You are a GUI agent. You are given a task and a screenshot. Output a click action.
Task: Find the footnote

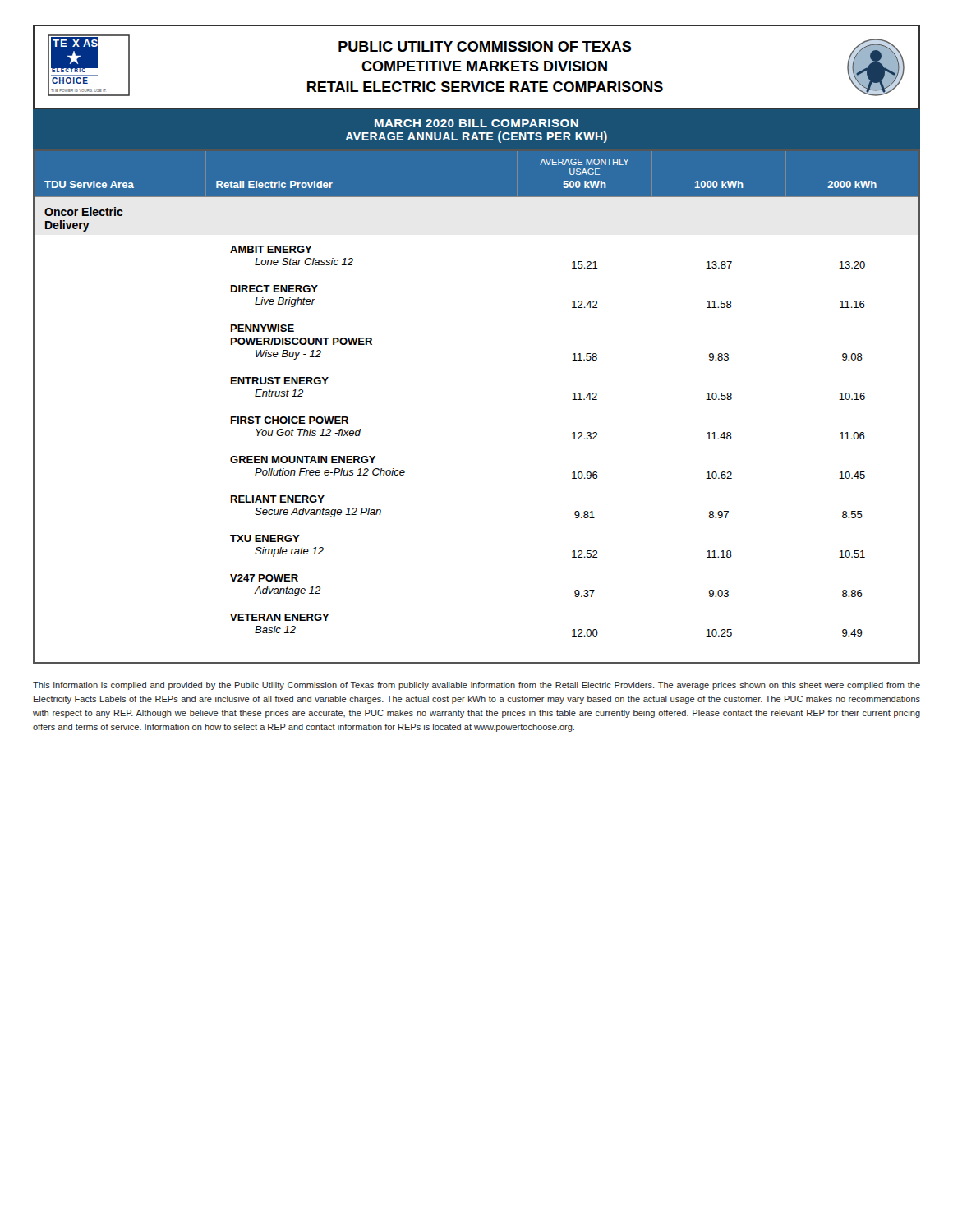[476, 707]
